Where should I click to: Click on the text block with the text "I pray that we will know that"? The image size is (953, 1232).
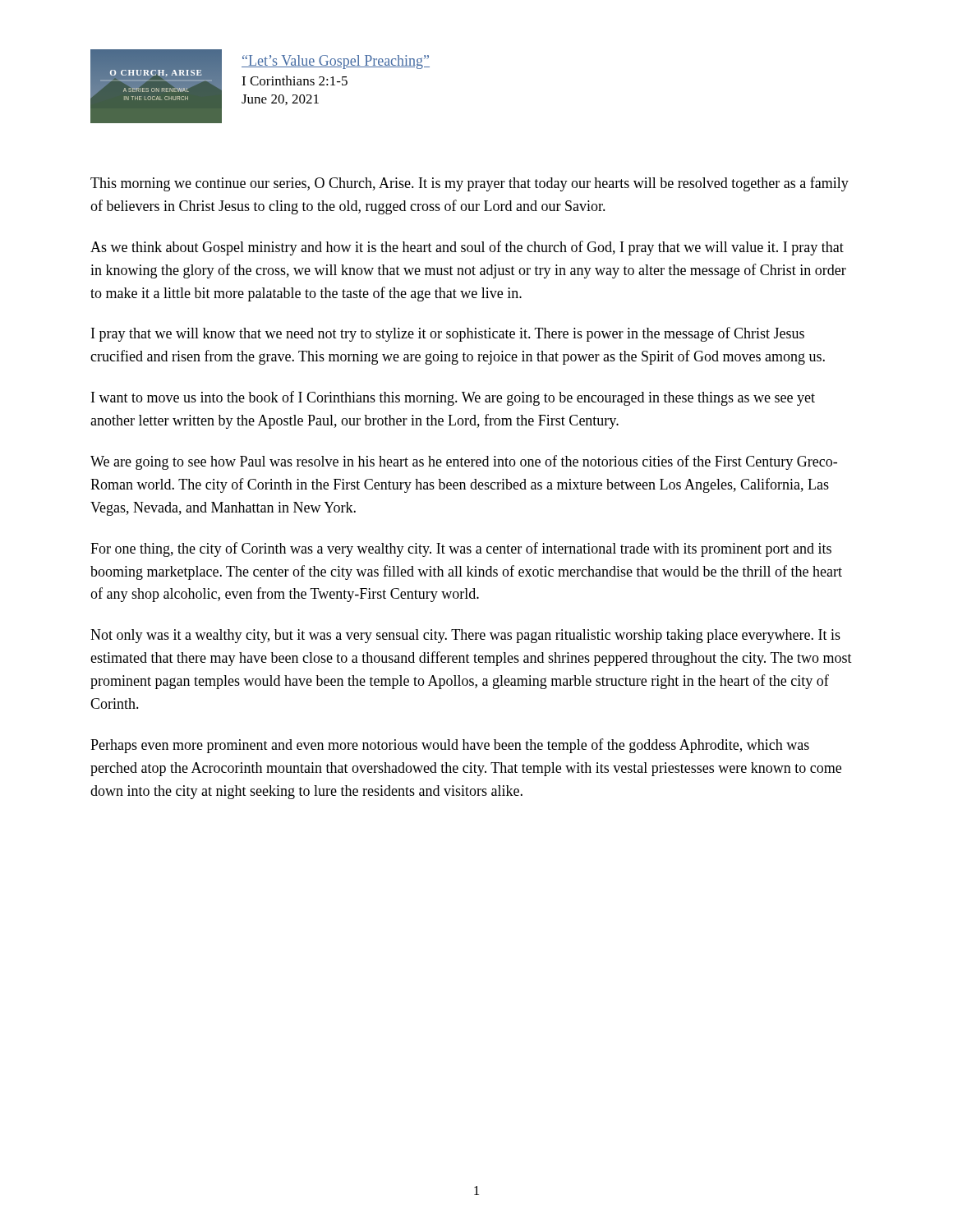pyautogui.click(x=458, y=345)
